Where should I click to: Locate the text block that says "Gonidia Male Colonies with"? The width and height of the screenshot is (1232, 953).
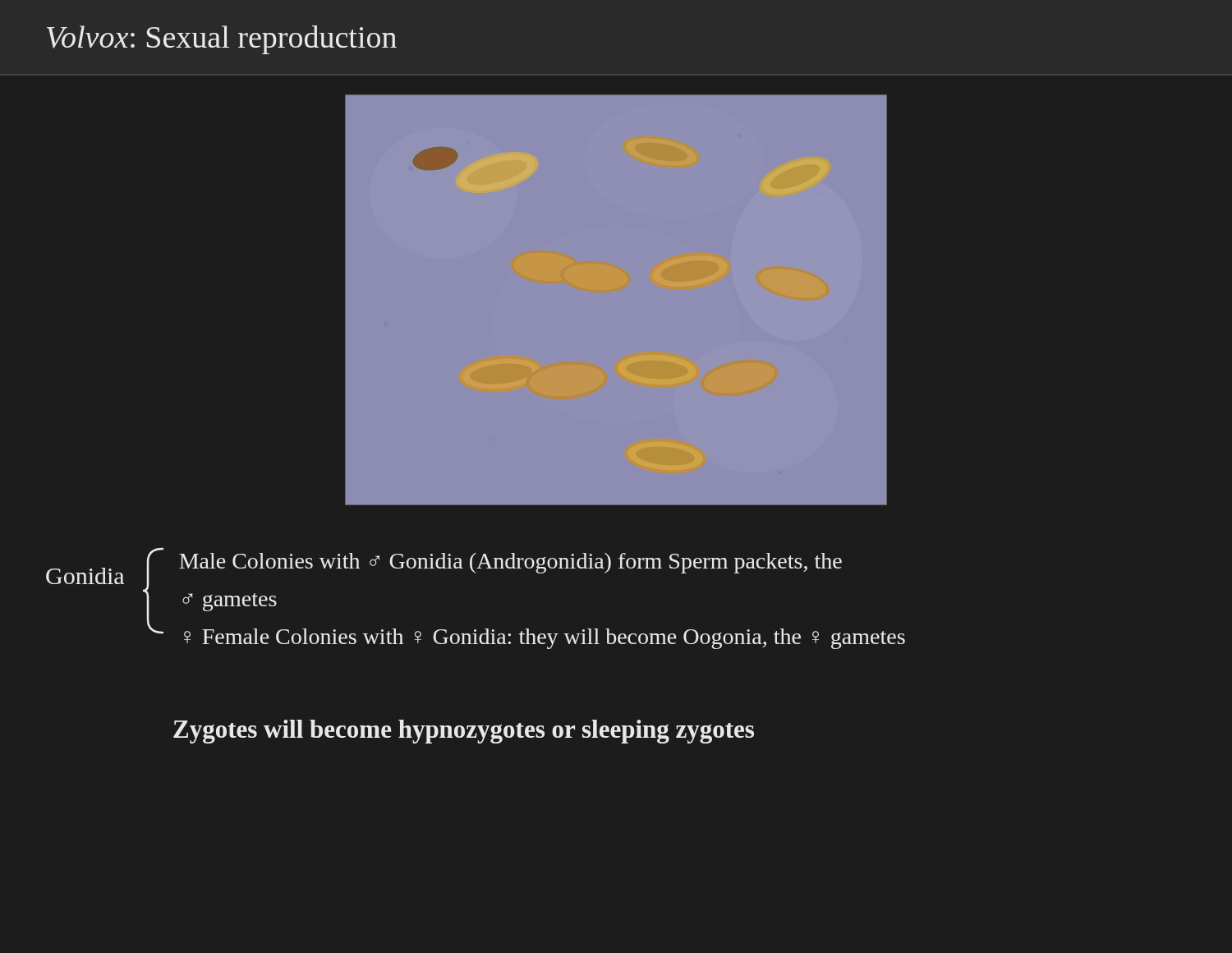point(616,599)
